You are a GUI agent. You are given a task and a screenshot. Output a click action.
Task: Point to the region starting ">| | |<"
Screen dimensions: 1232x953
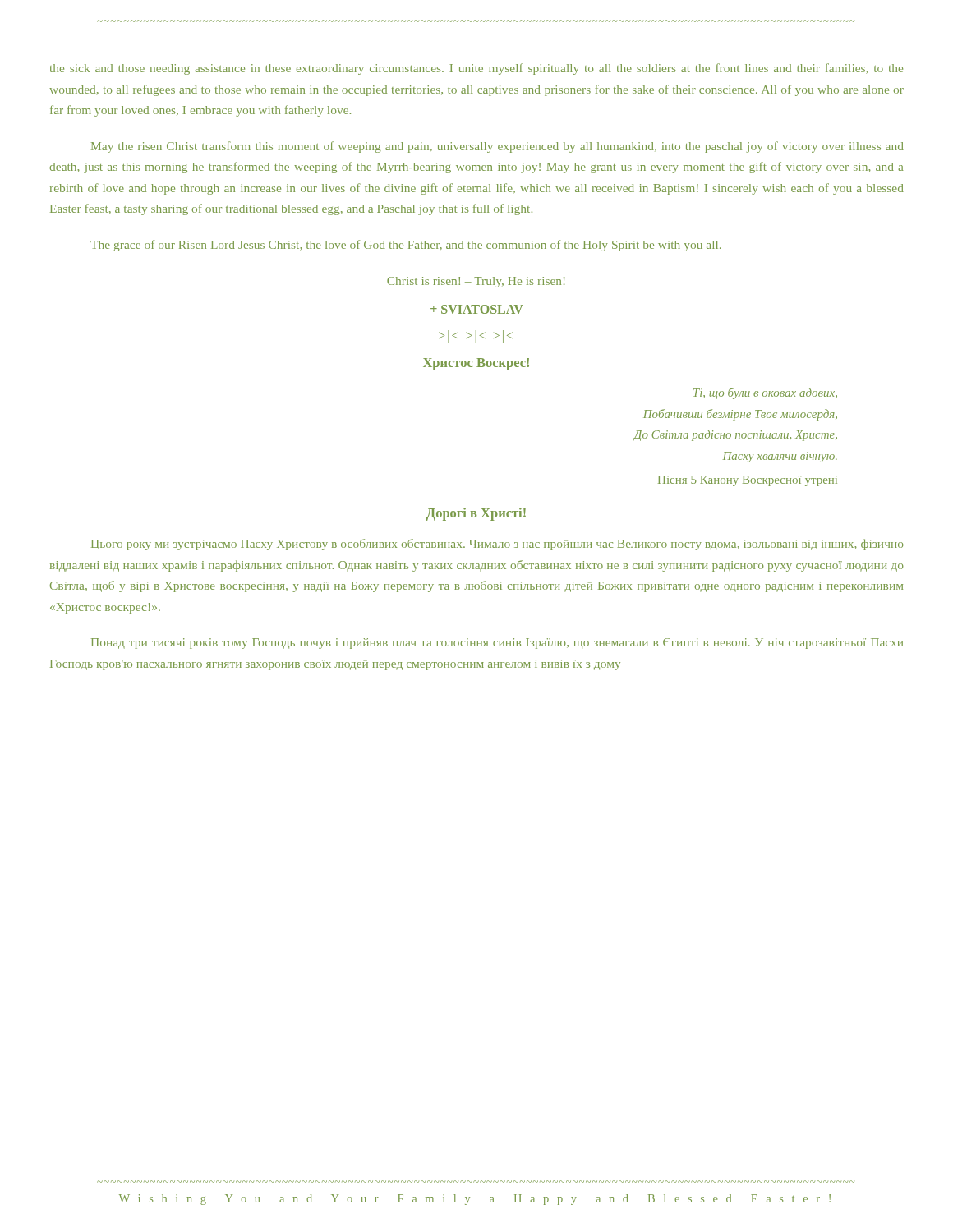476,336
